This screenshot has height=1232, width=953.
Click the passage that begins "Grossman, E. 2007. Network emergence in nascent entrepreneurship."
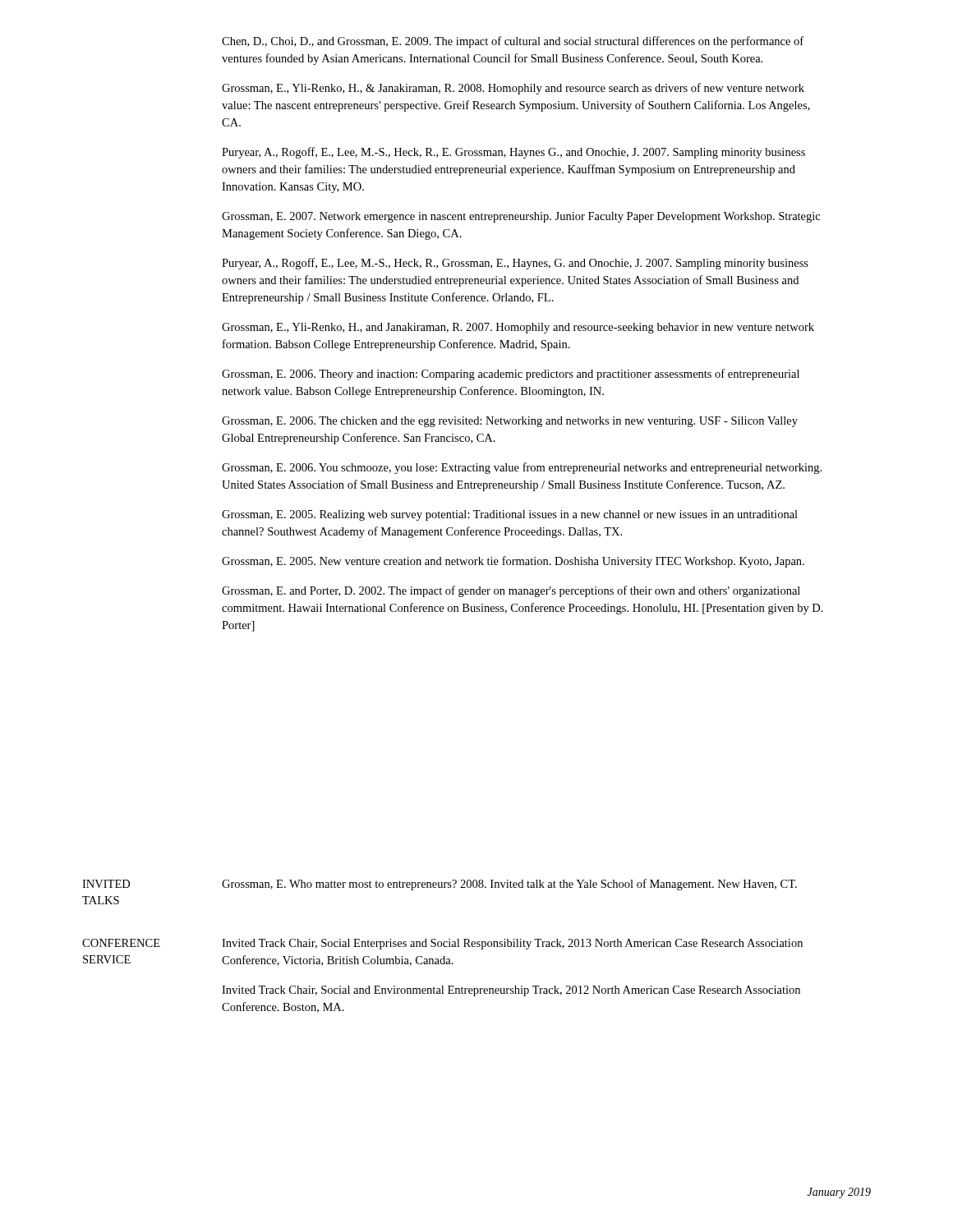(521, 225)
